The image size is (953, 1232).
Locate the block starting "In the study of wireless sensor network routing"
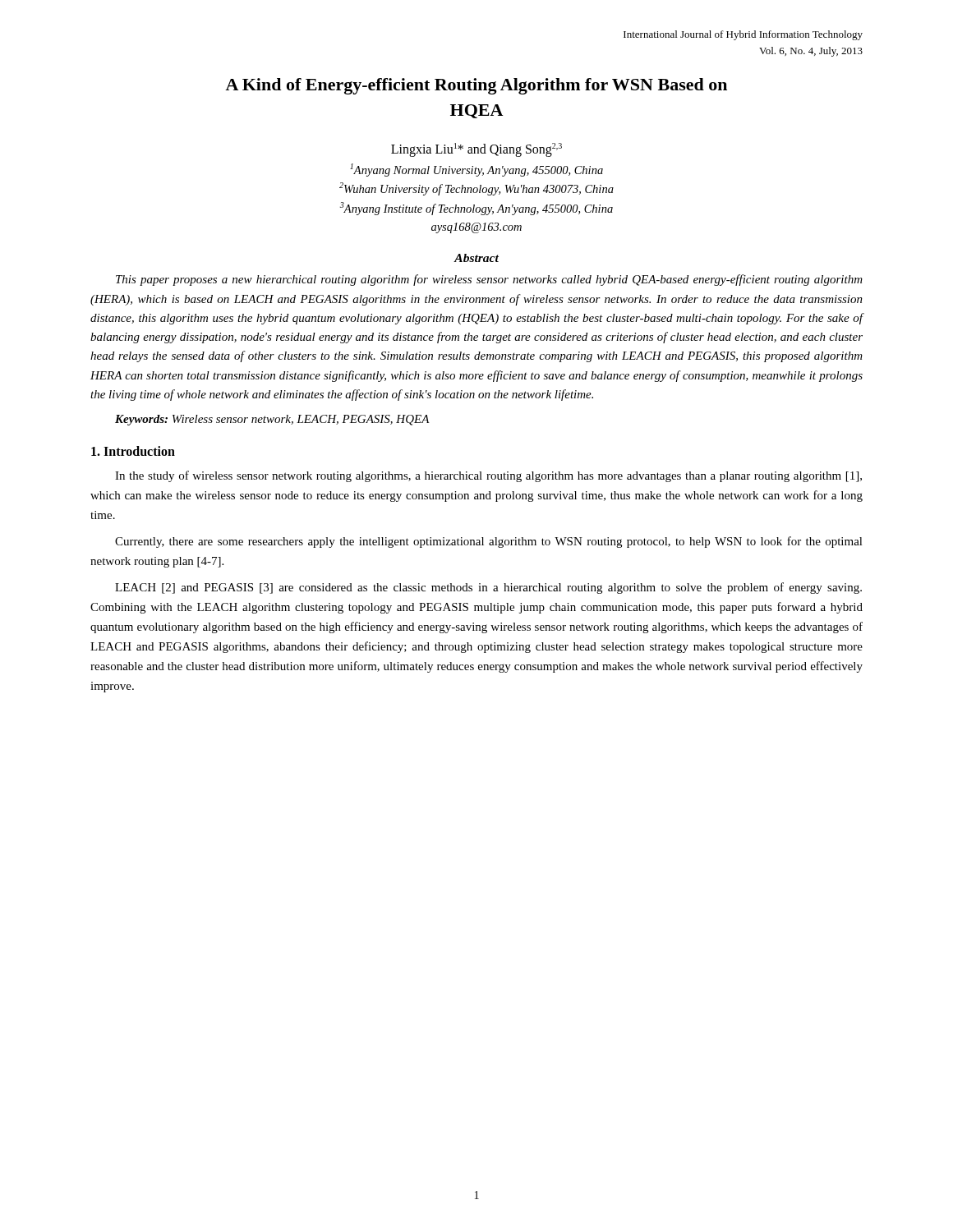coord(476,495)
